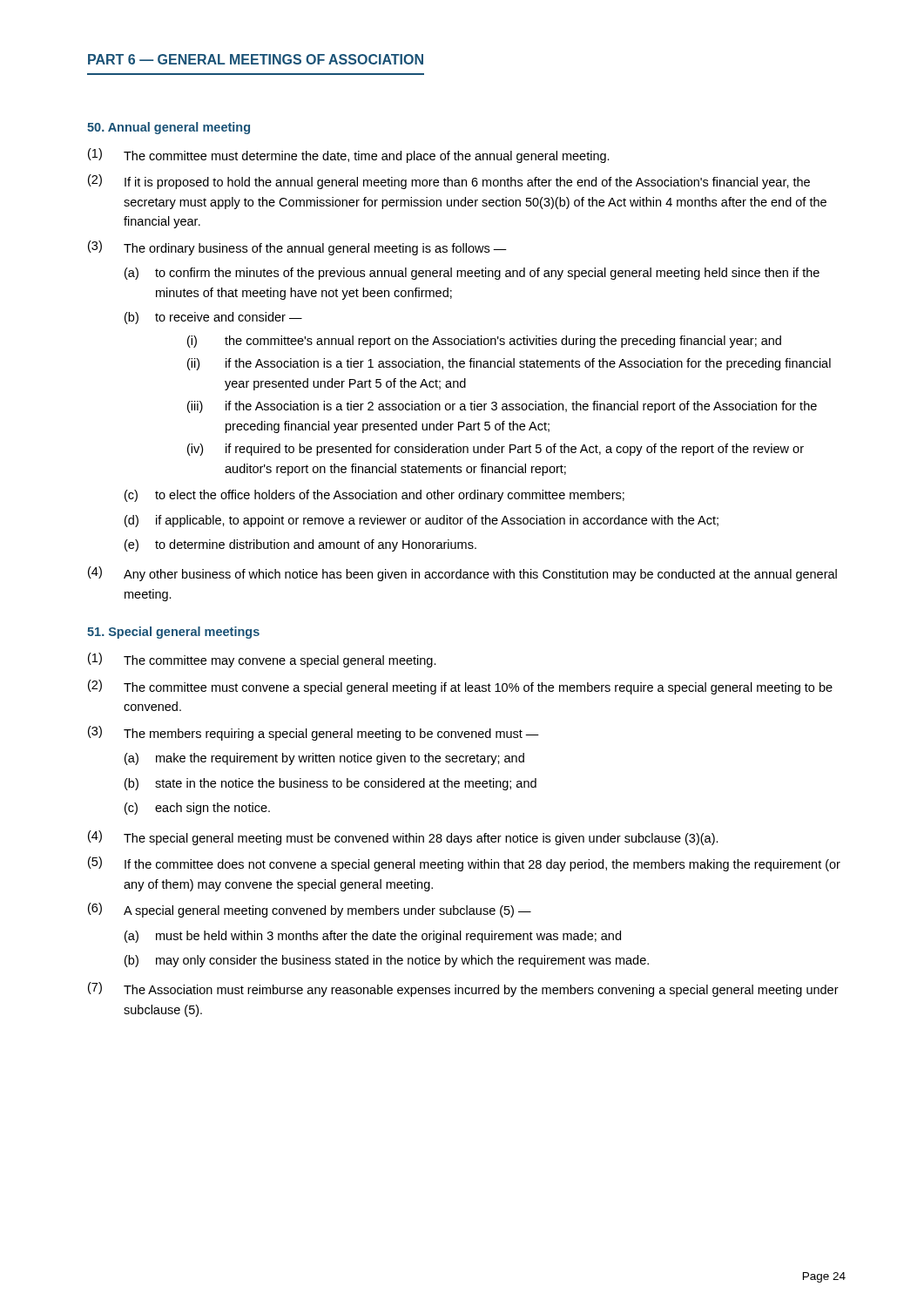
Task: Locate the block starting "(2) The committee must"
Action: click(x=466, y=697)
